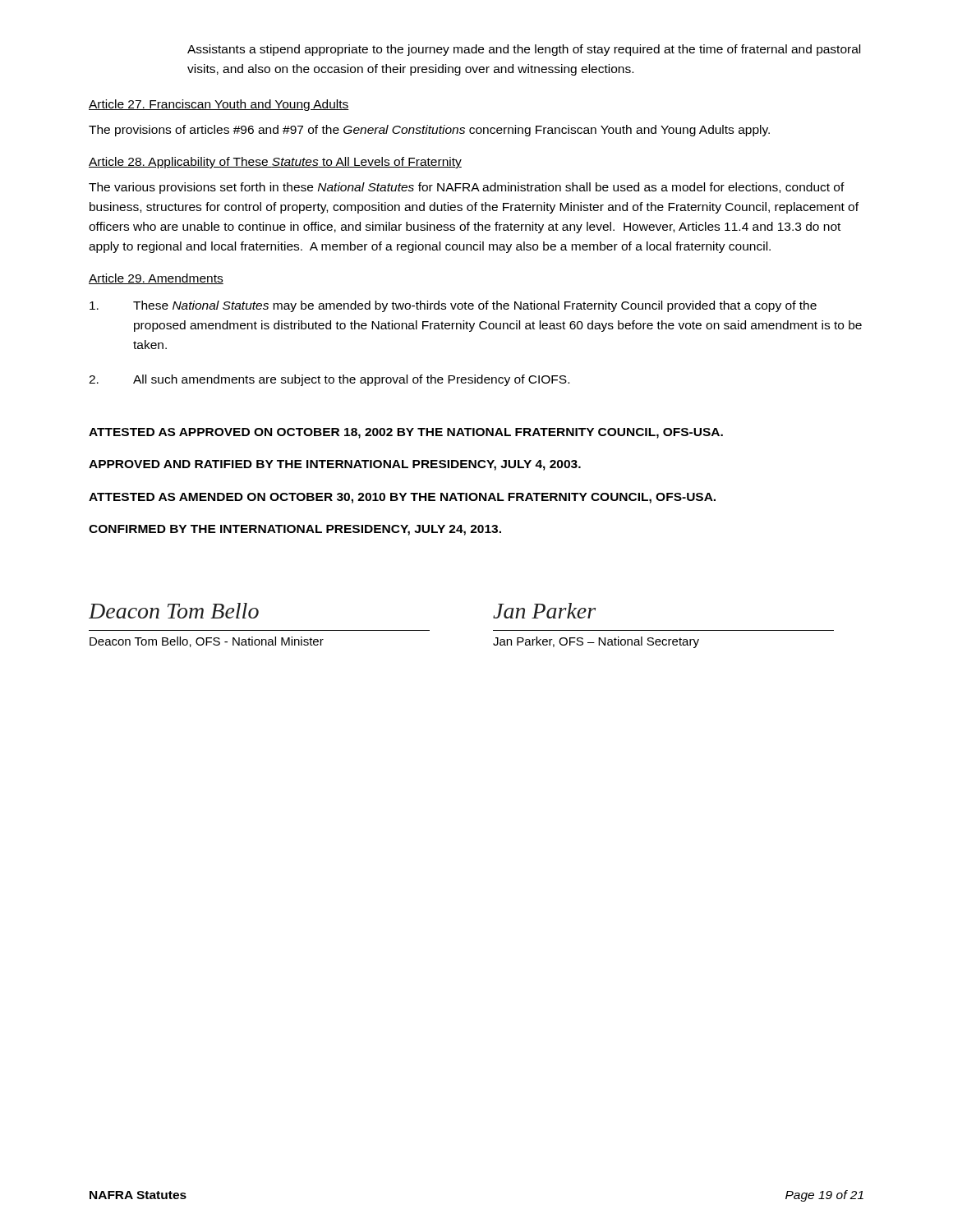Point to the block beginning "APPROVED AND RATIFIED"
Screen dimensions: 1232x953
click(335, 464)
